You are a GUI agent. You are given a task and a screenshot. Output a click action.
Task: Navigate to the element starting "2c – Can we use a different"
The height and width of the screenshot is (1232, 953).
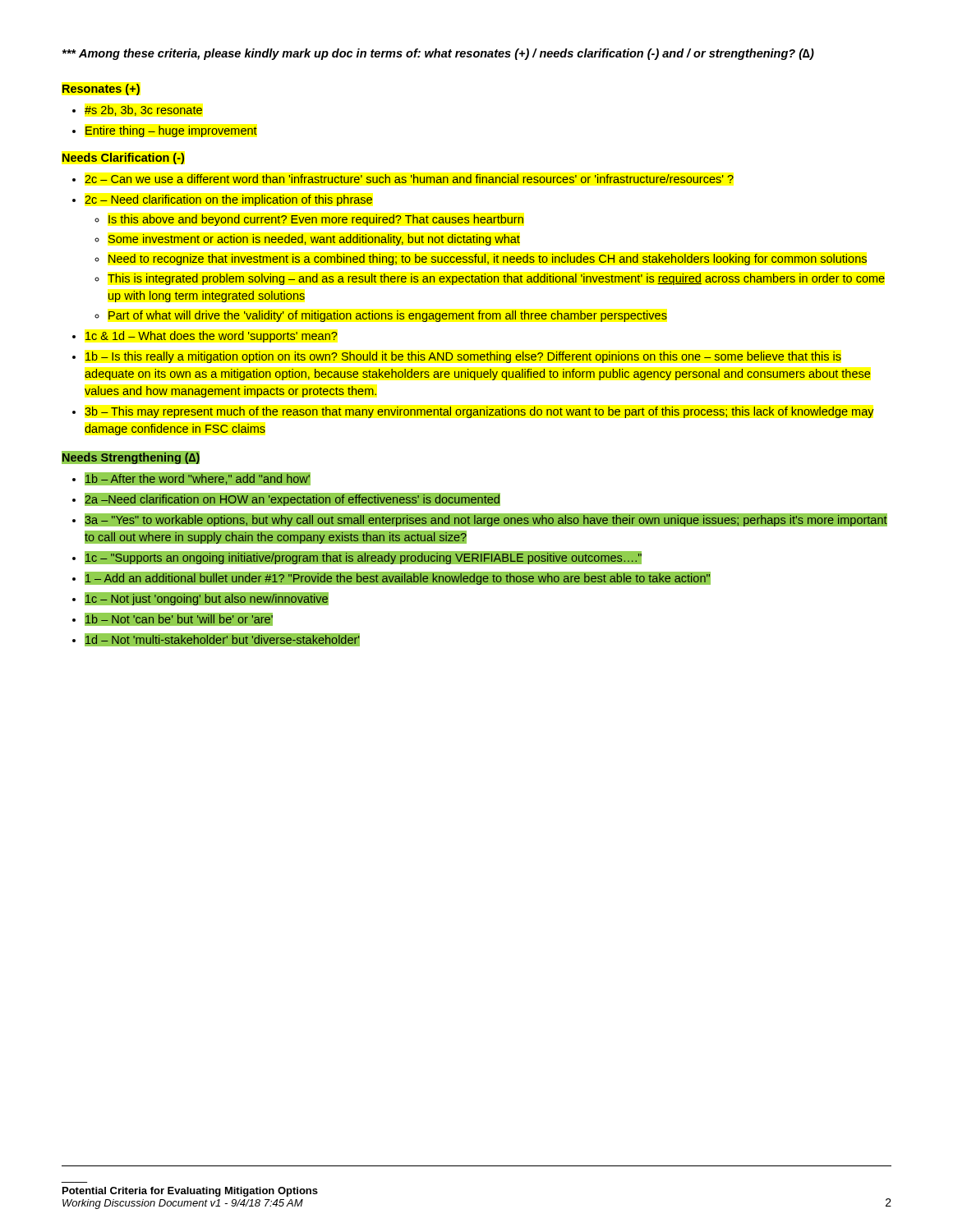pos(409,179)
